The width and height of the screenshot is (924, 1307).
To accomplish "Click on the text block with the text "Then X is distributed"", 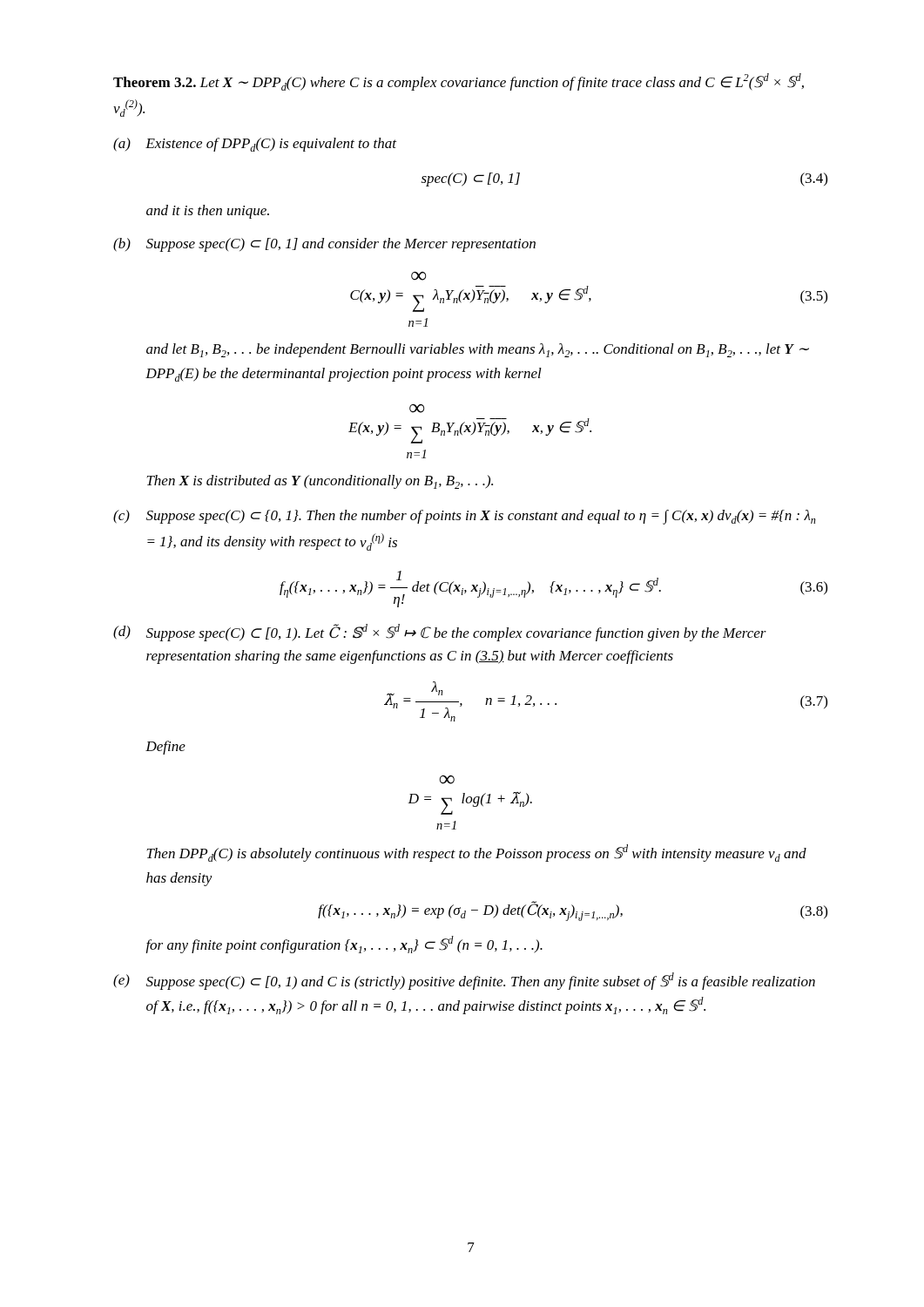I will click(x=320, y=482).
